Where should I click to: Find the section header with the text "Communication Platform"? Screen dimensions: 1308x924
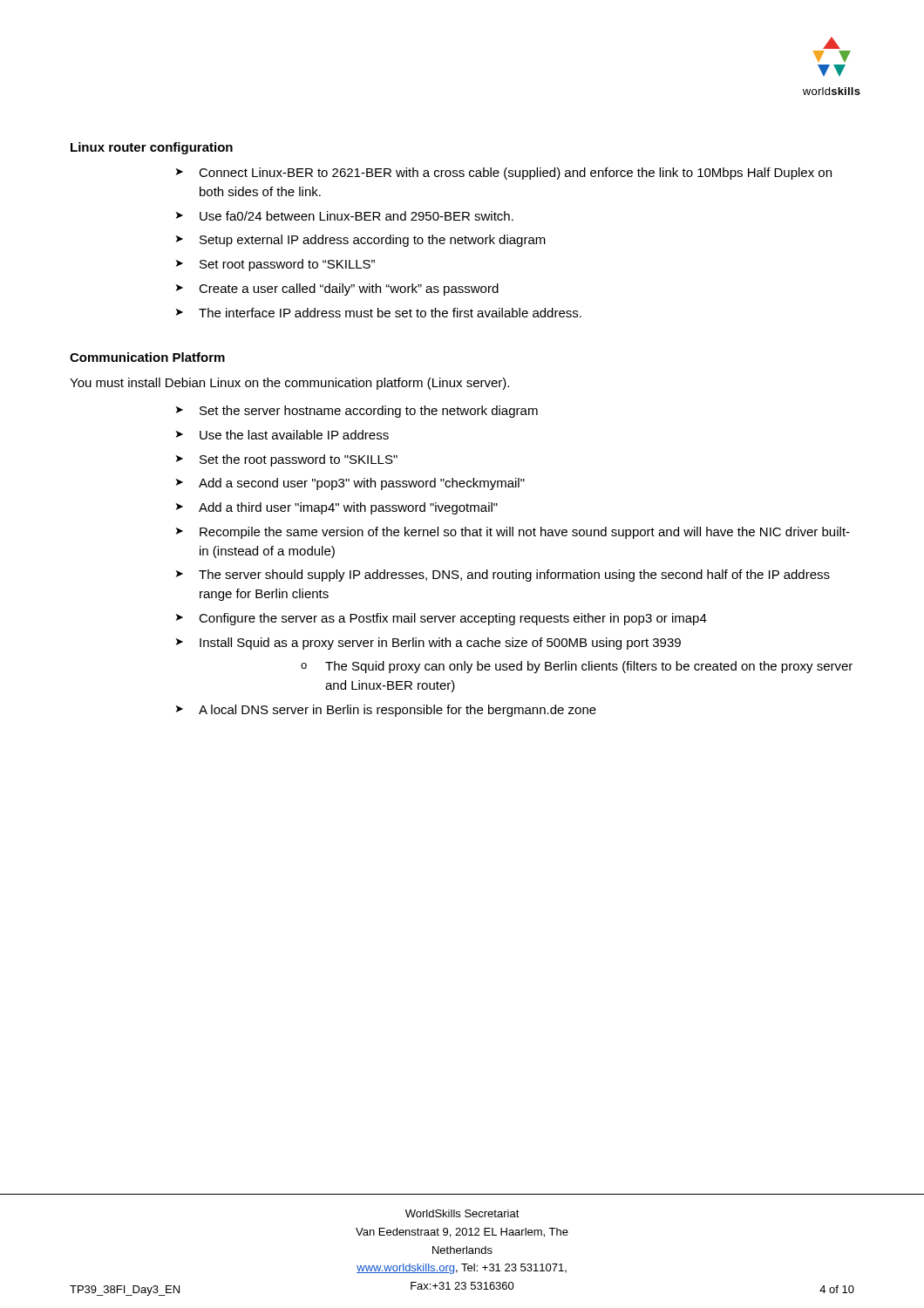(147, 357)
